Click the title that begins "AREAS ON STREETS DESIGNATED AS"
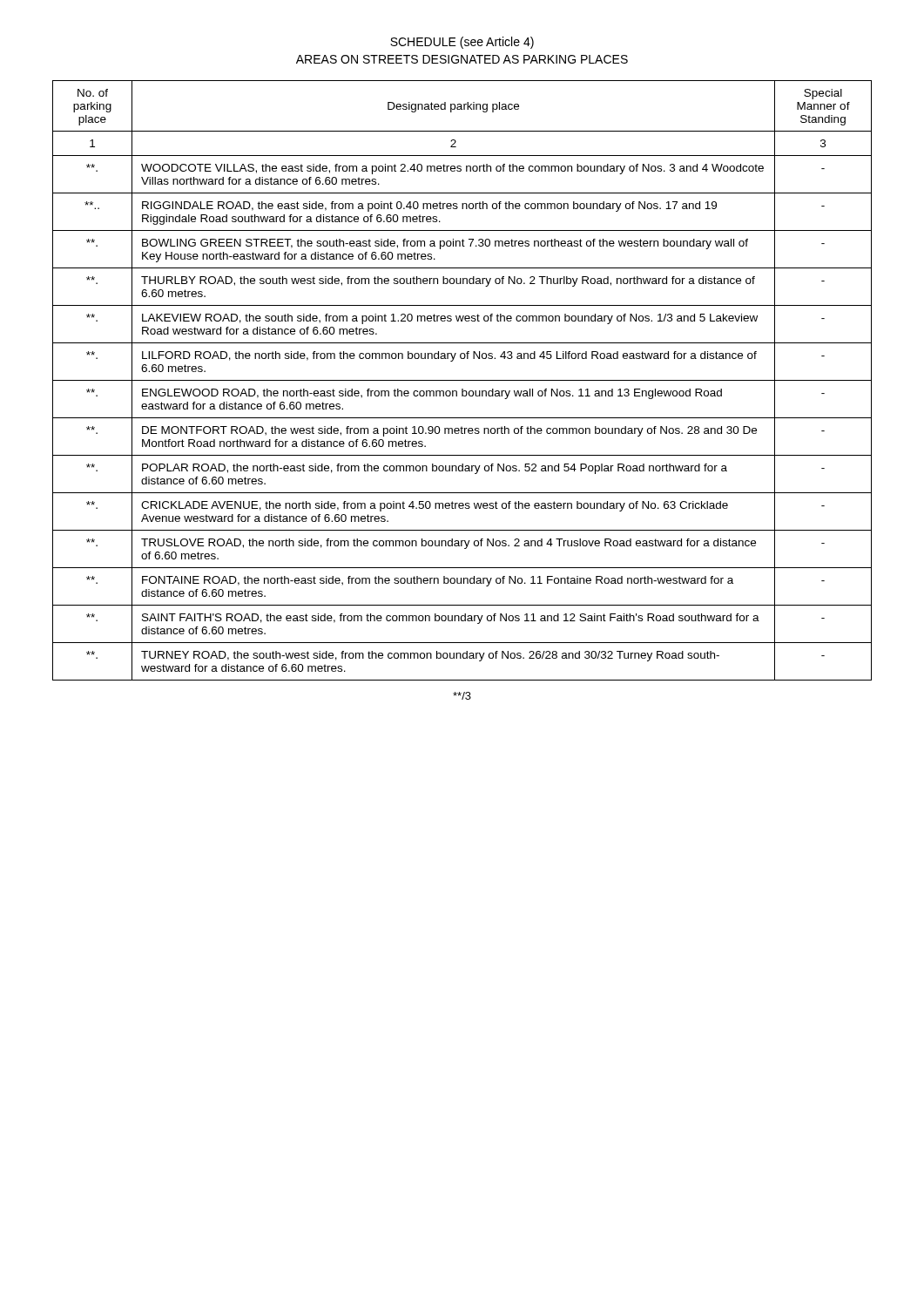The image size is (924, 1307). click(x=462, y=59)
